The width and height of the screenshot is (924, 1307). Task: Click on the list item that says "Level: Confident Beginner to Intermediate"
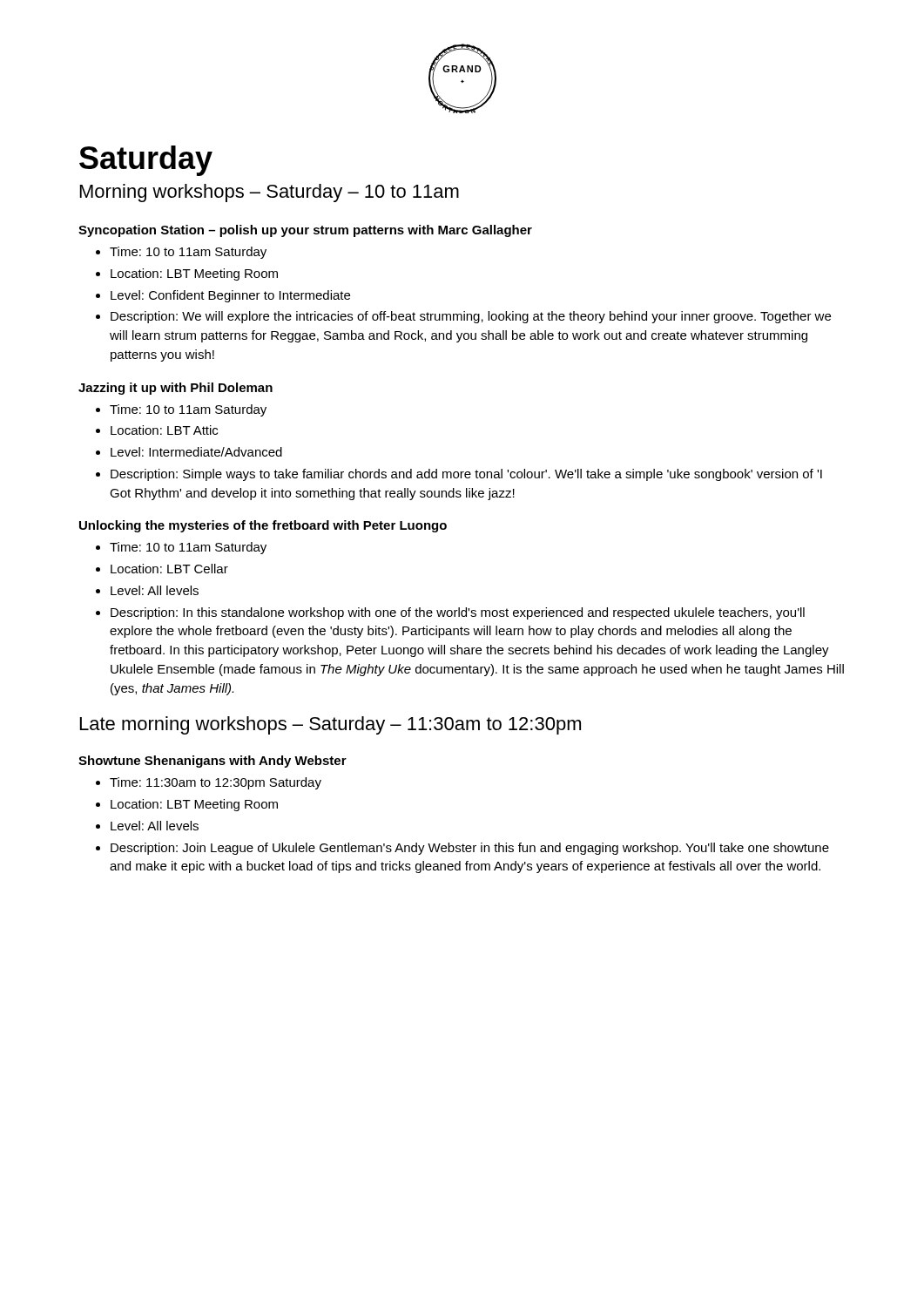(230, 295)
